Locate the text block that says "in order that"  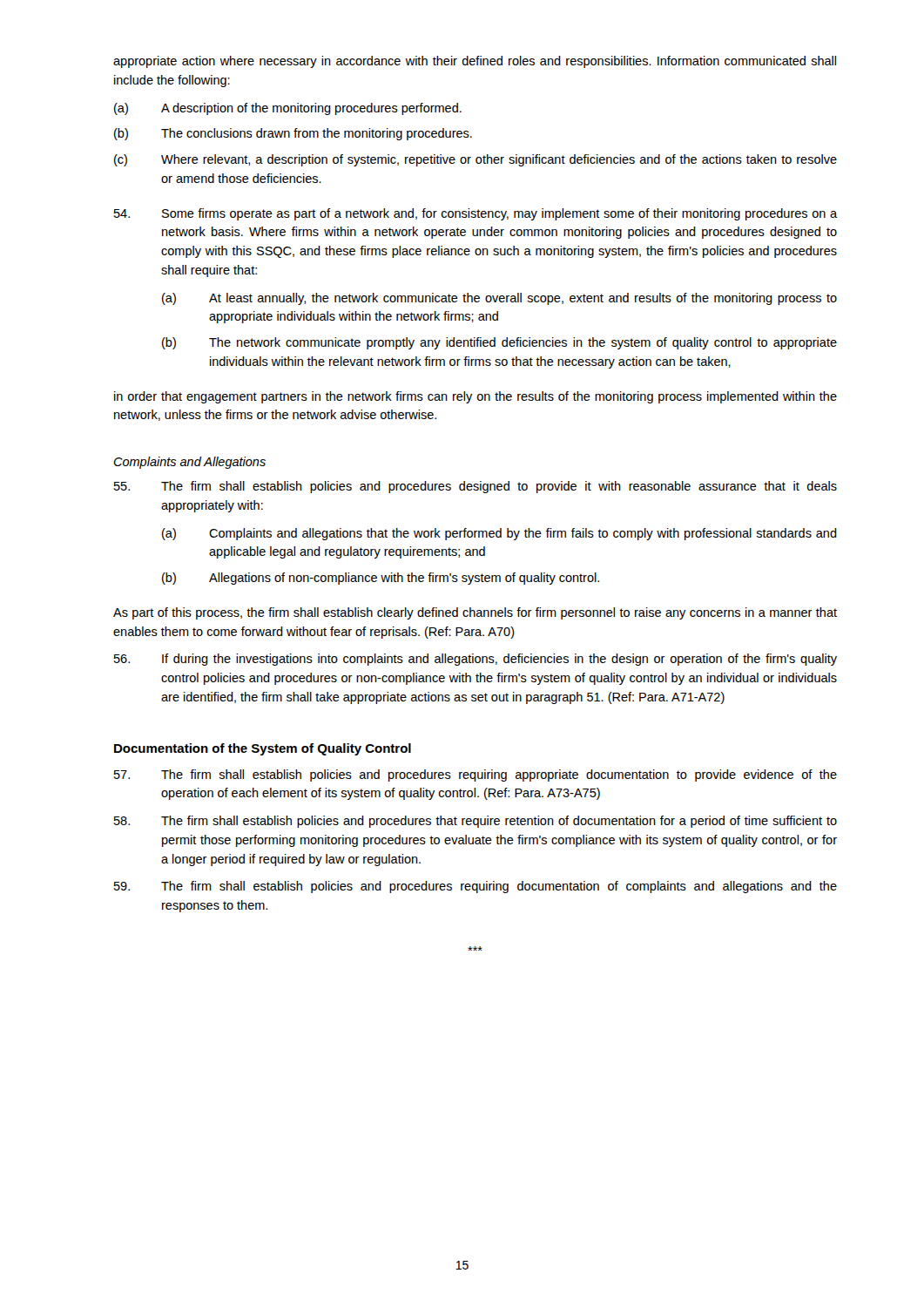pos(475,406)
